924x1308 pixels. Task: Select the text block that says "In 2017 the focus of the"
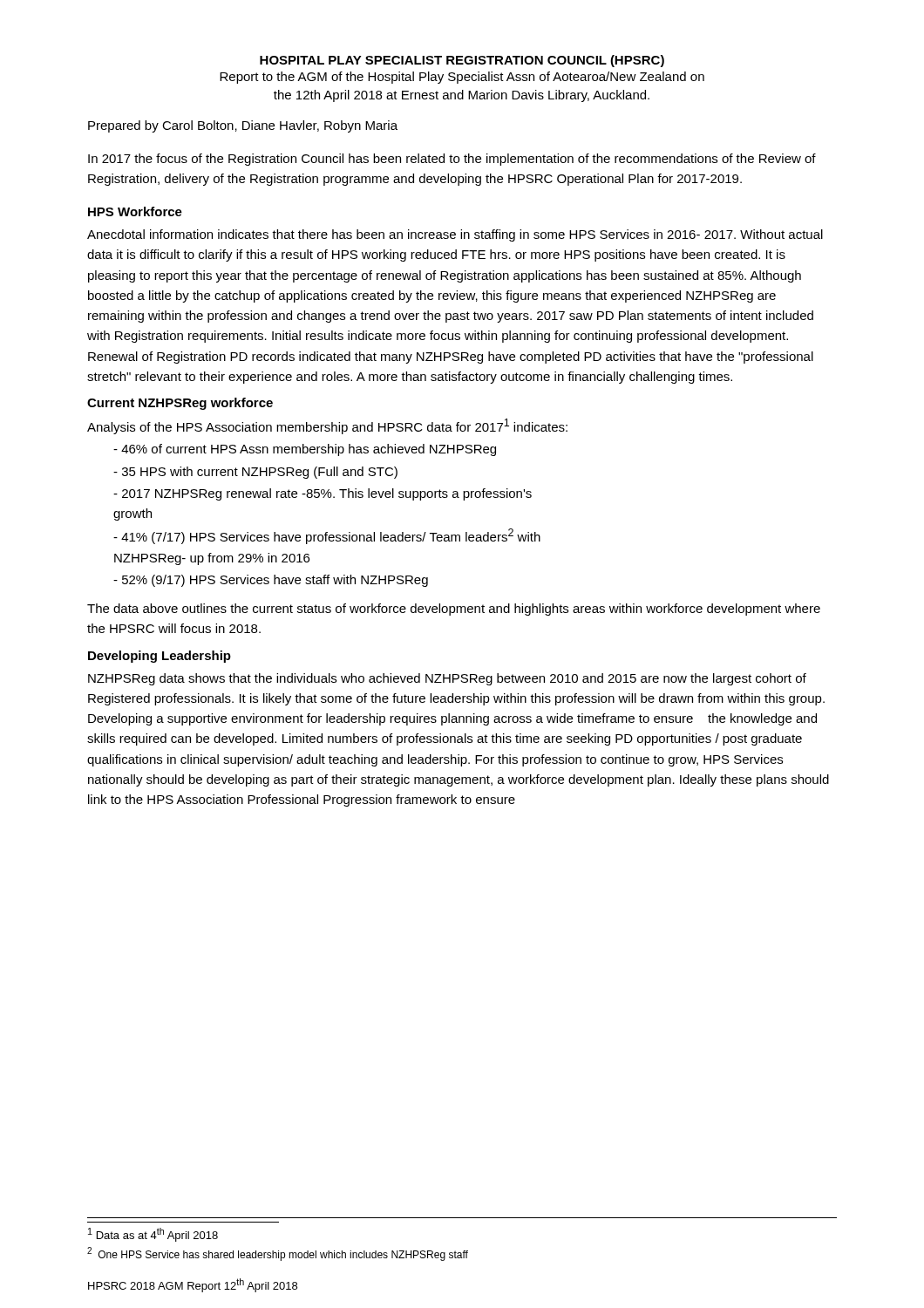coord(451,168)
